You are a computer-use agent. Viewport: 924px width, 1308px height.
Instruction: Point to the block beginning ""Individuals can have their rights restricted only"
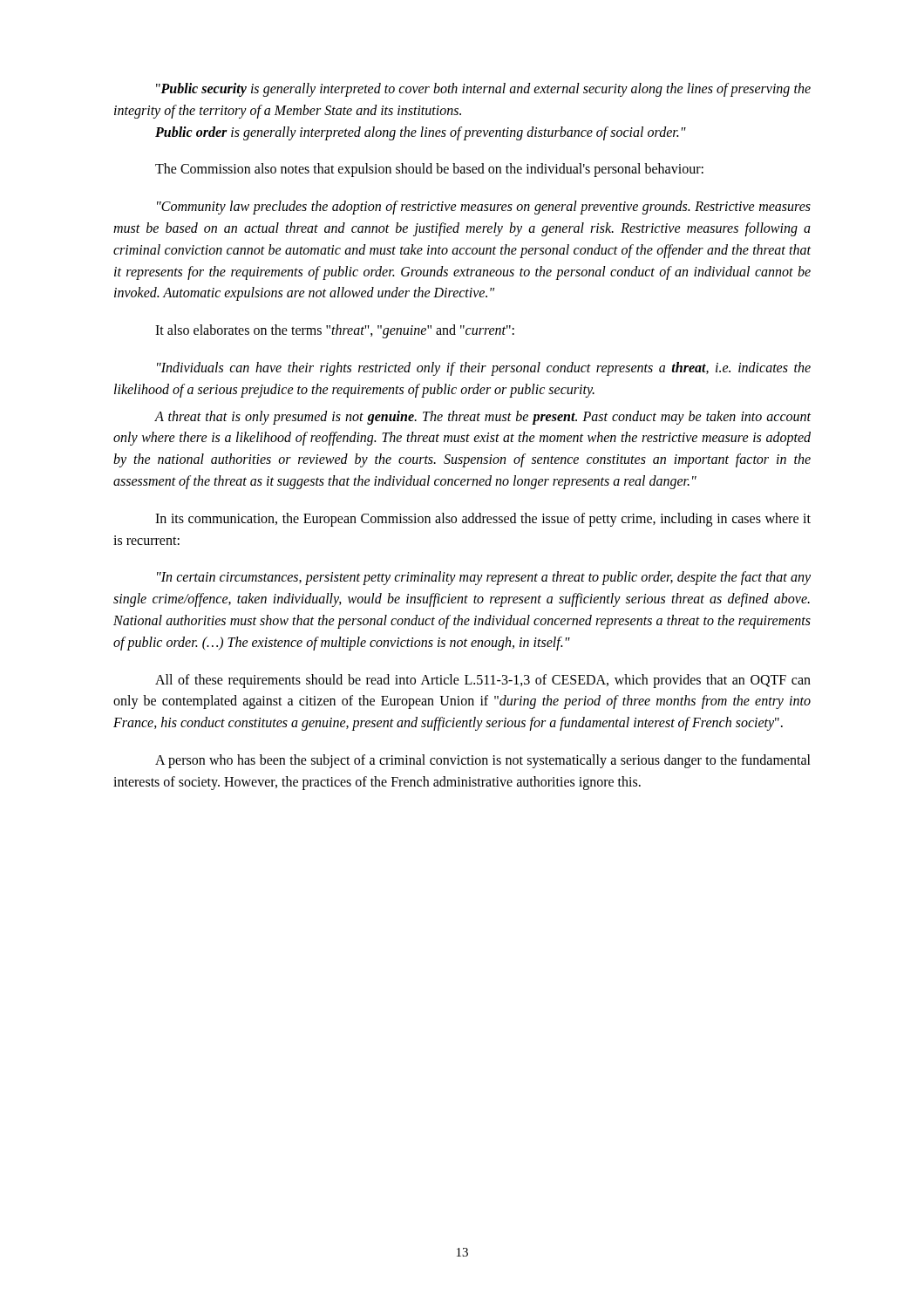[x=462, y=425]
